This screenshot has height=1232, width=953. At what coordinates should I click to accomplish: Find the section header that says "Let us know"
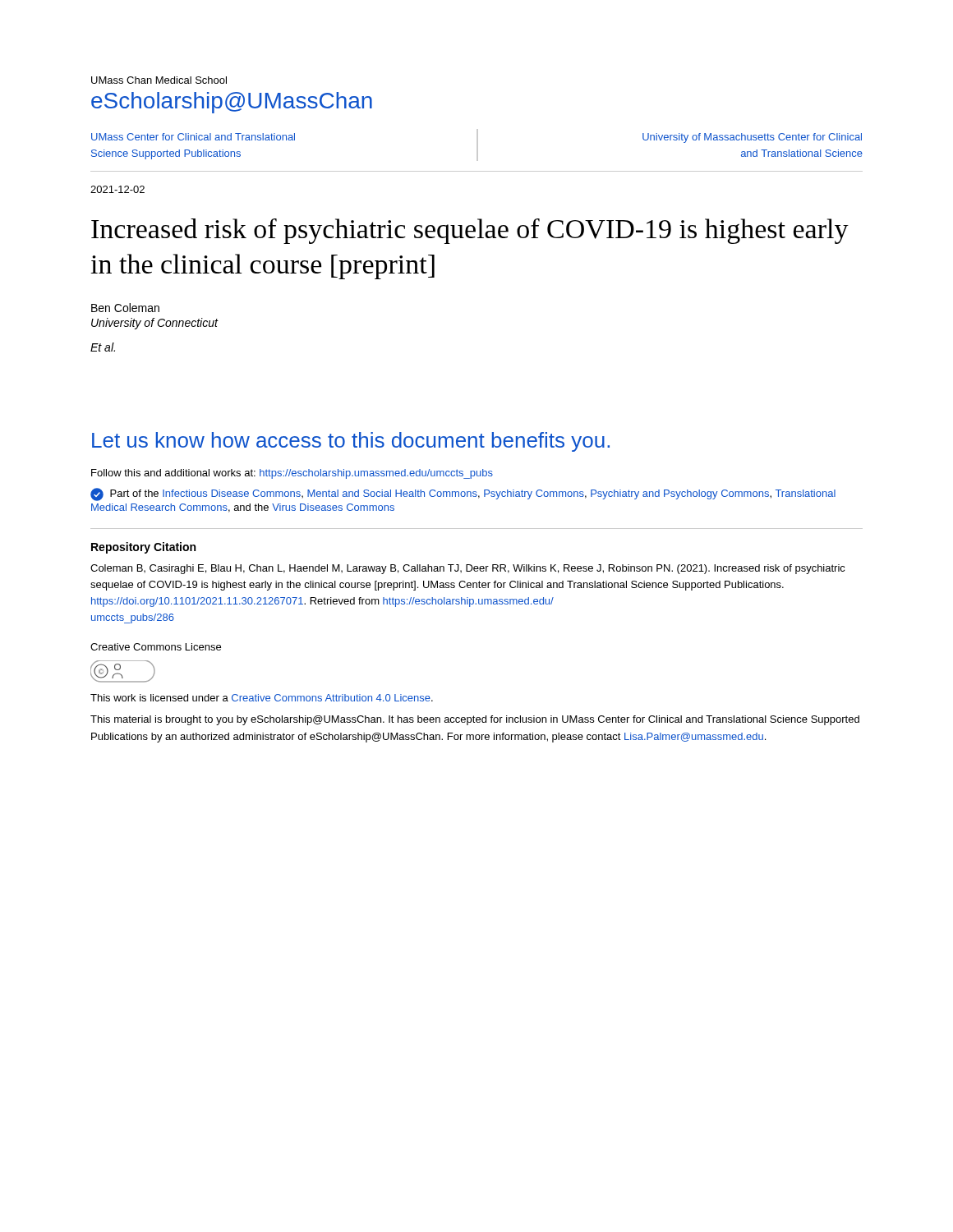click(x=476, y=441)
